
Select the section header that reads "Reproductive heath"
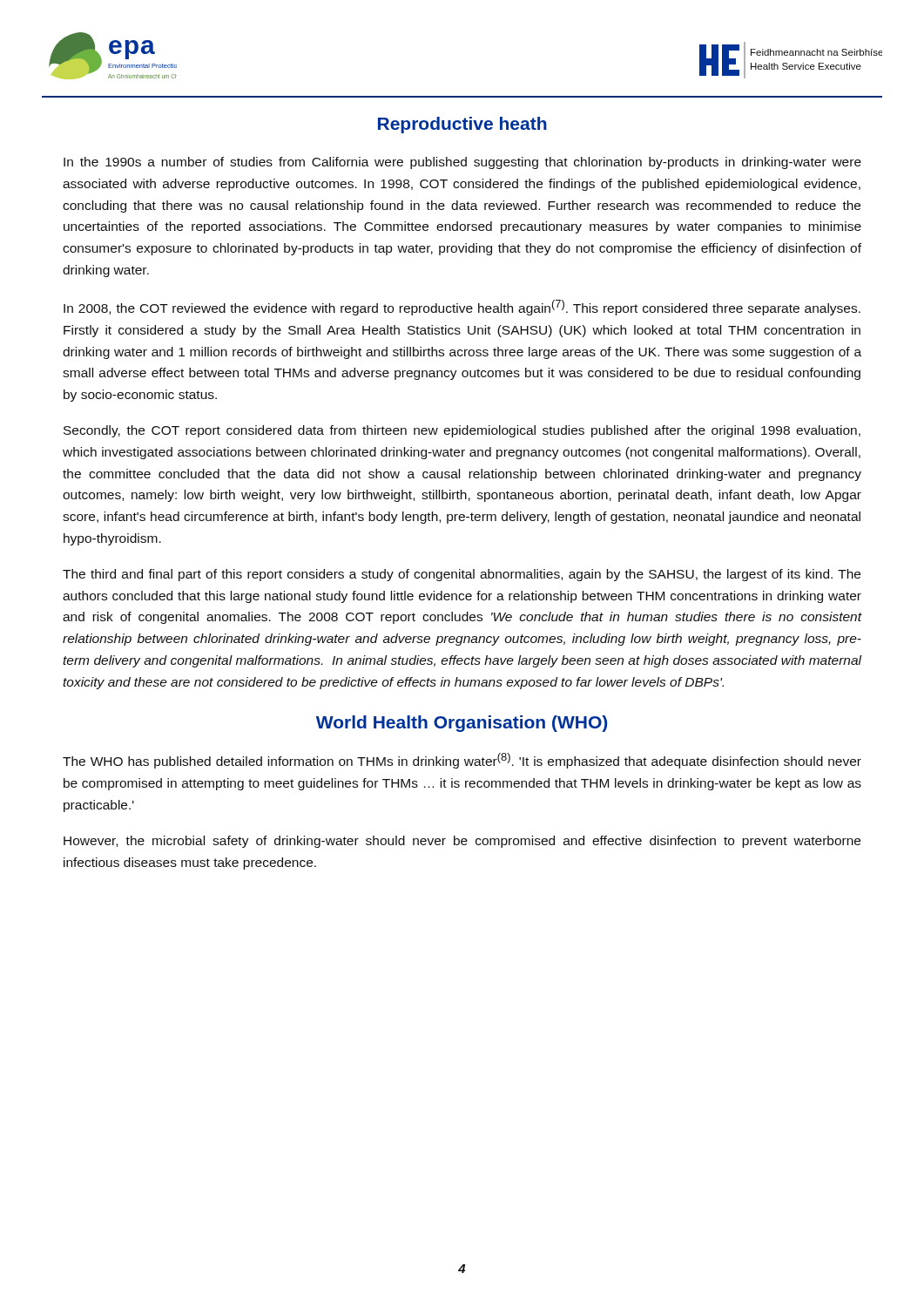coord(462,123)
